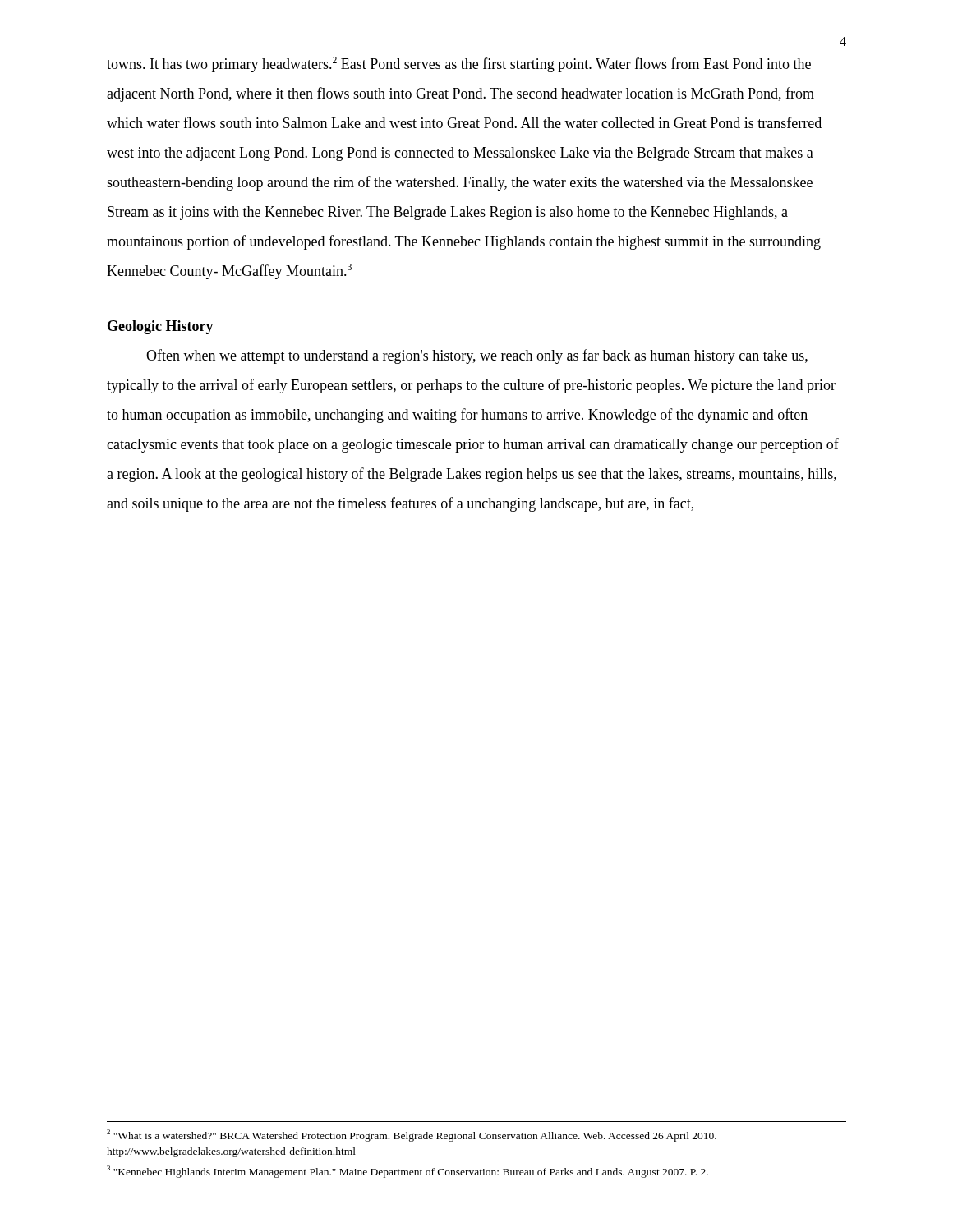Screen dimensions: 1232x953
Task: Find a section header
Action: click(x=160, y=326)
